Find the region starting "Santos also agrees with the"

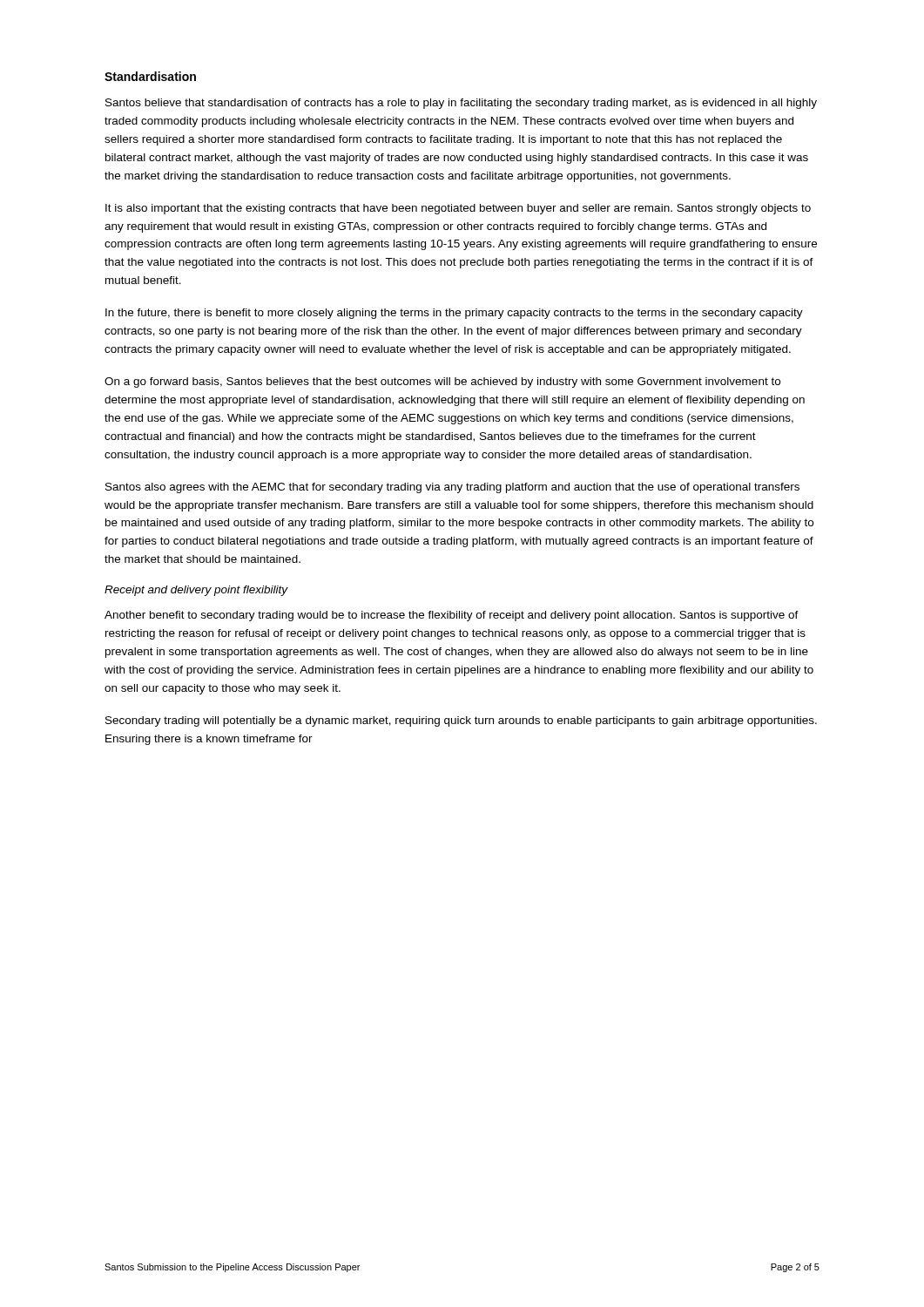[x=459, y=523]
